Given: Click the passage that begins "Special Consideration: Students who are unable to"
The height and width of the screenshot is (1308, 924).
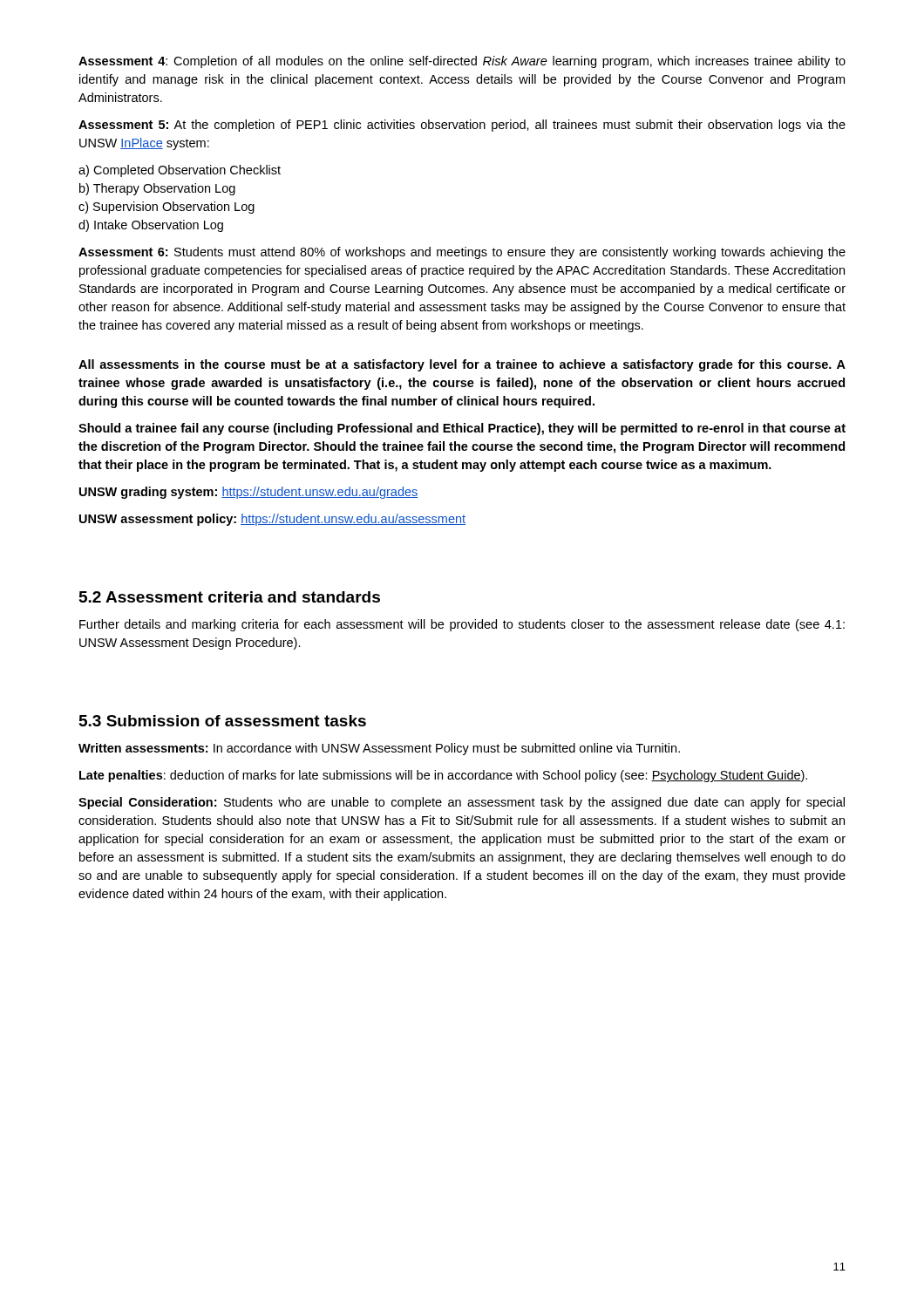Looking at the screenshot, I should [462, 849].
